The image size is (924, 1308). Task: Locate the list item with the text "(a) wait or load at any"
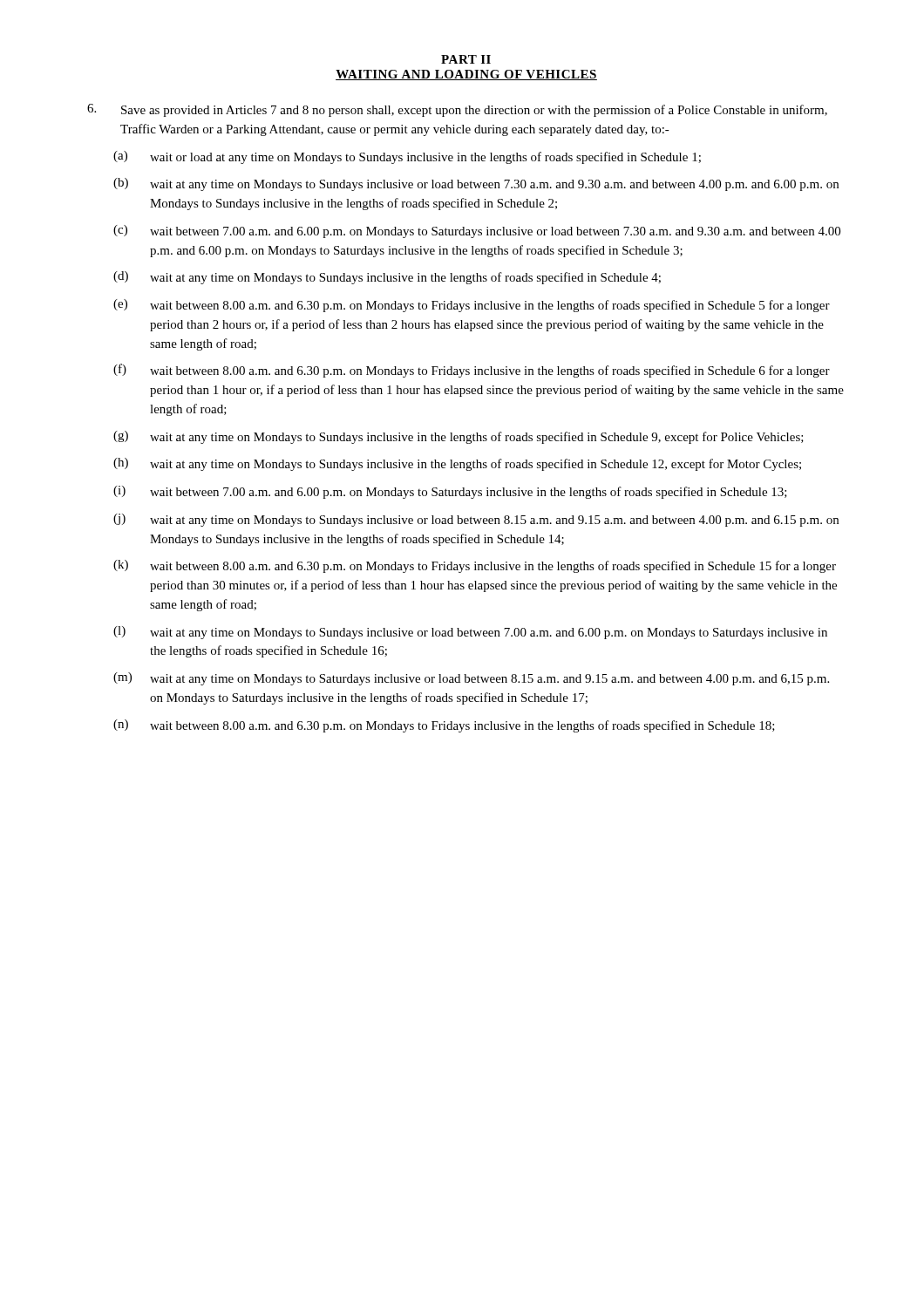[479, 157]
